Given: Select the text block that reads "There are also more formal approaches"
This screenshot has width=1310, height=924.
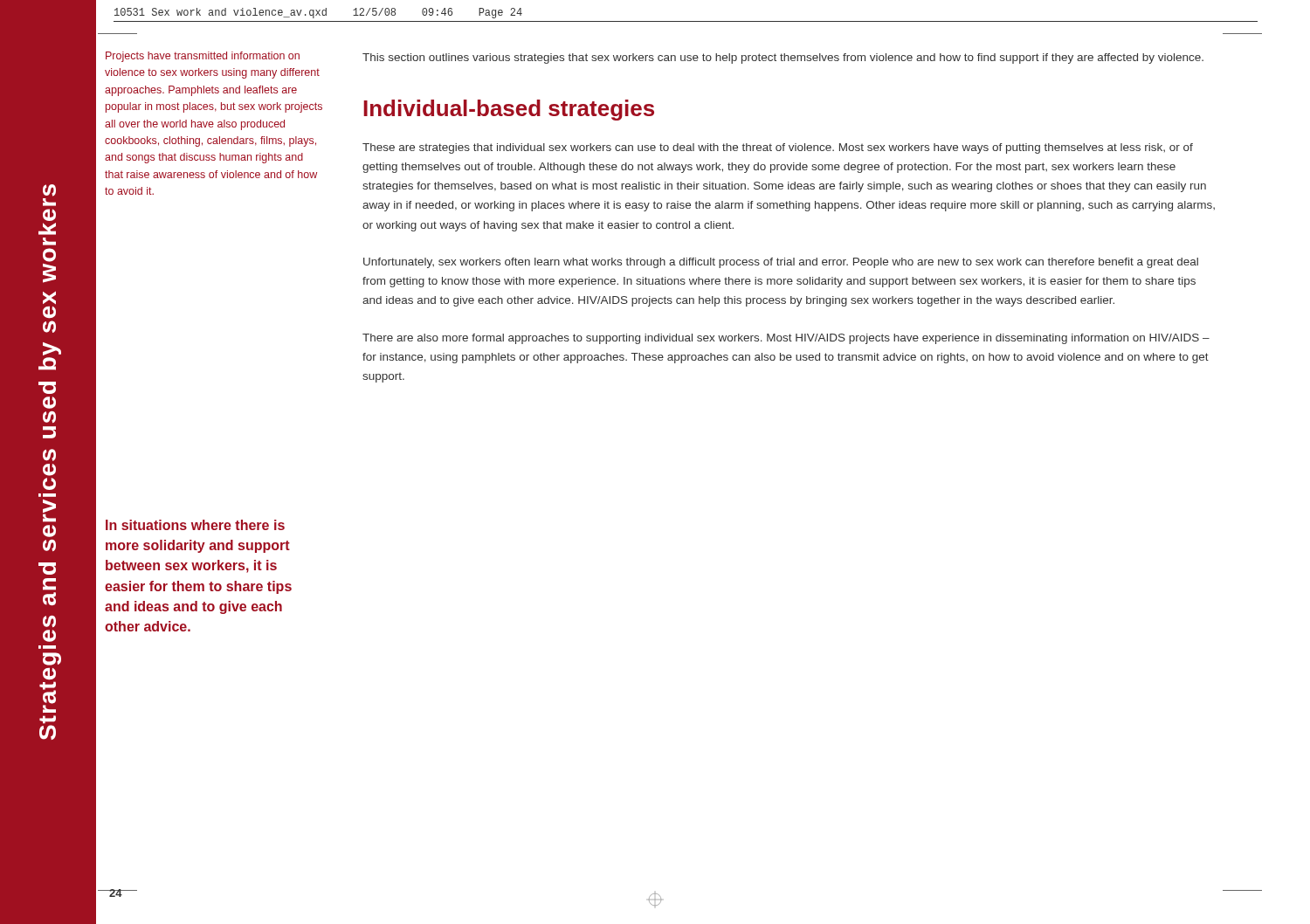Looking at the screenshot, I should click(786, 357).
